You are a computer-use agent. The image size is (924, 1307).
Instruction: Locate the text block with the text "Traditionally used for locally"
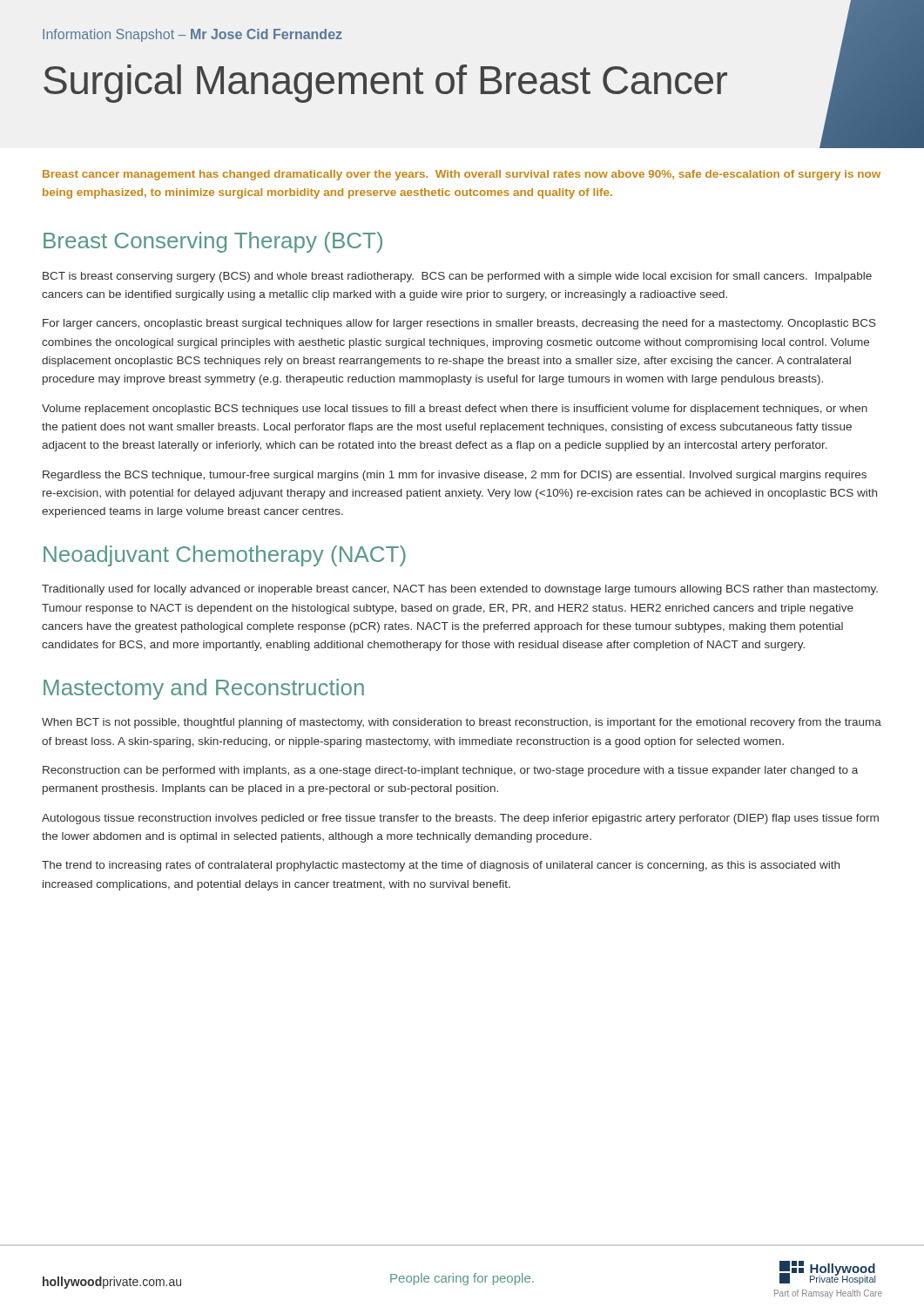[x=460, y=617]
